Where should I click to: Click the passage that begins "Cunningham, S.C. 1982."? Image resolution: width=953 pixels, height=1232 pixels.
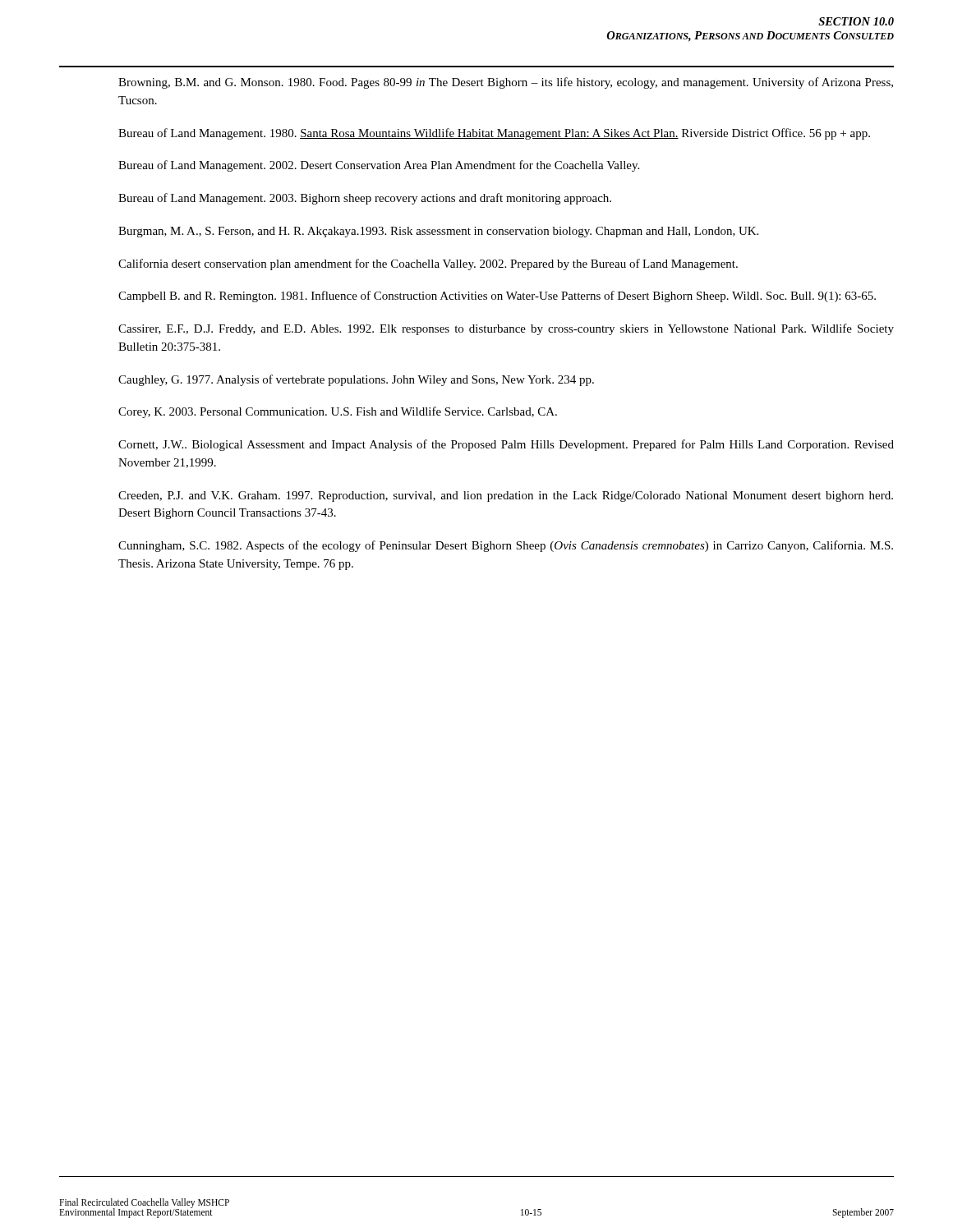[x=476, y=555]
